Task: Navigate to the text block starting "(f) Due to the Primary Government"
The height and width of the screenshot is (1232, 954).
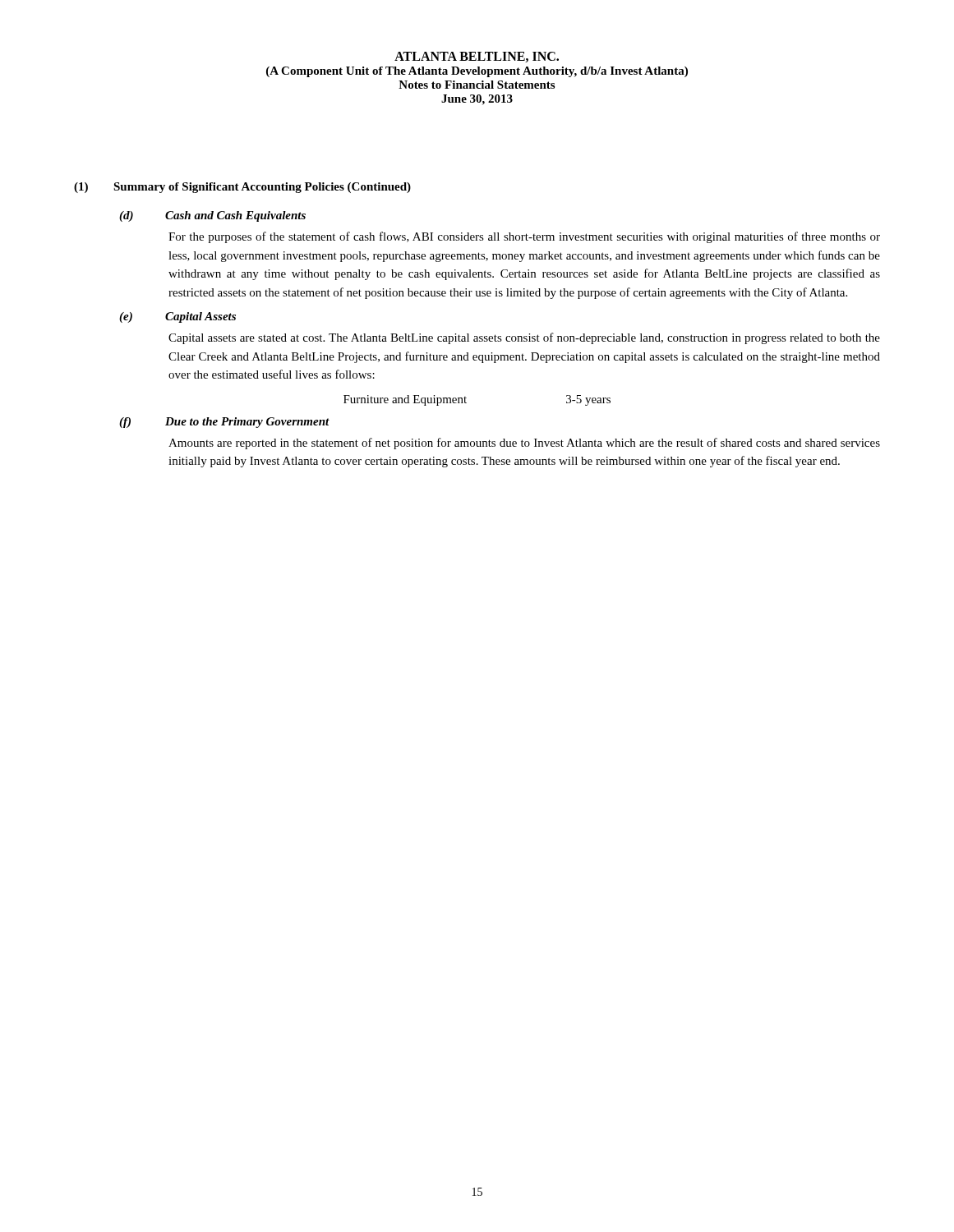Action: click(224, 421)
